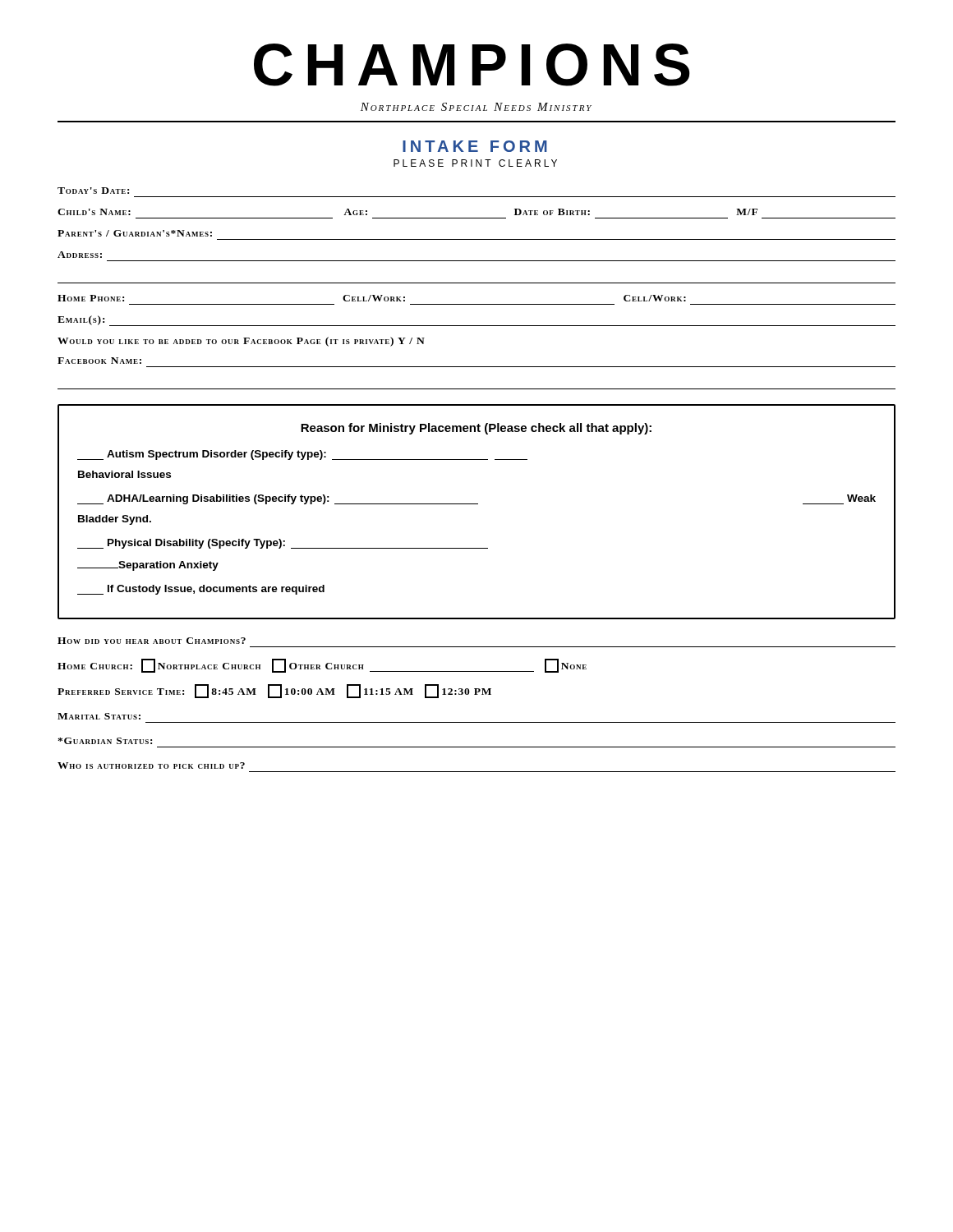Viewport: 953px width, 1232px height.
Task: Locate the text "Northplace Special Needs Ministry"
Action: click(476, 107)
